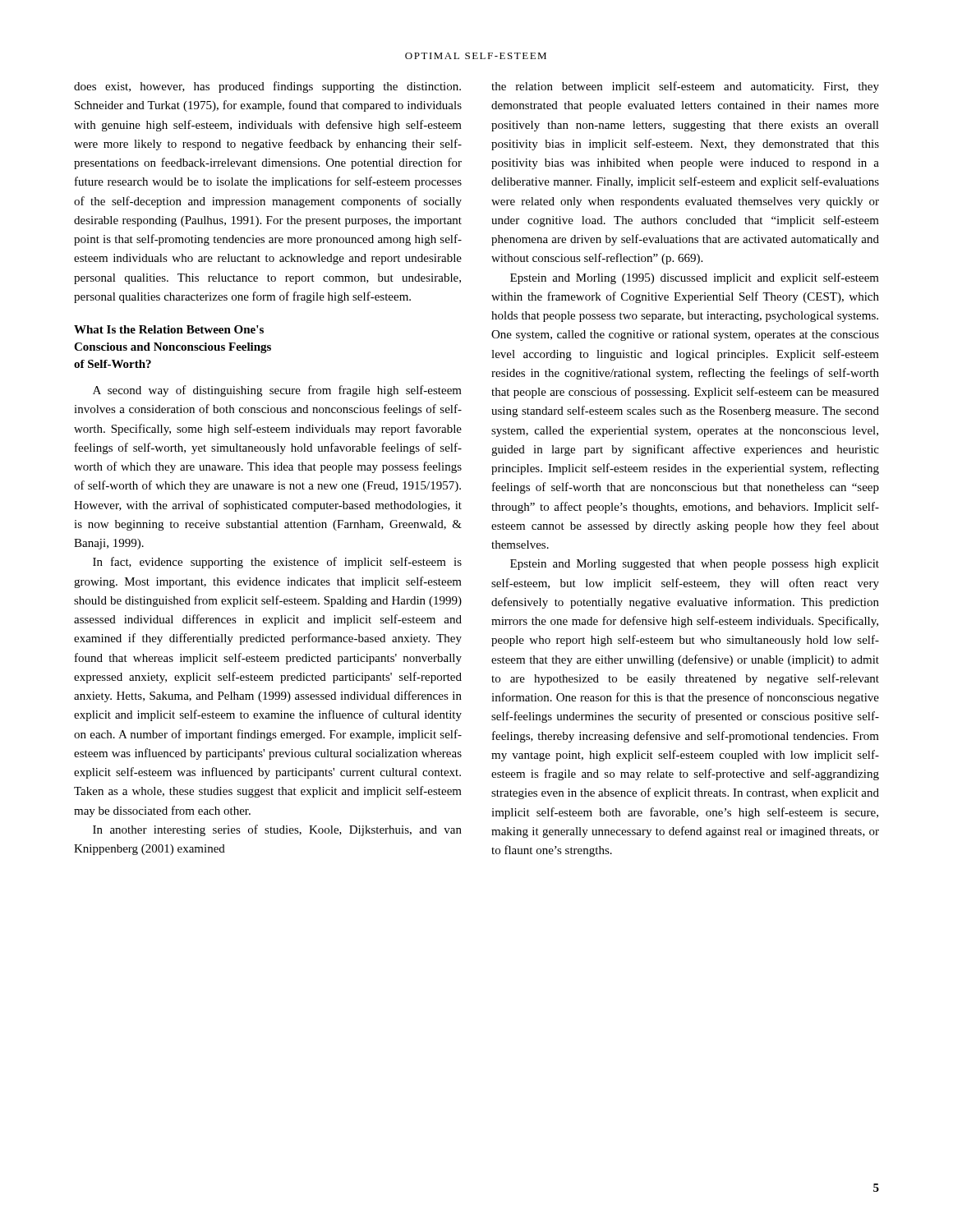Viewport: 953px width, 1232px height.
Task: Point to the block starting "In fact, evidence"
Action: [x=268, y=687]
